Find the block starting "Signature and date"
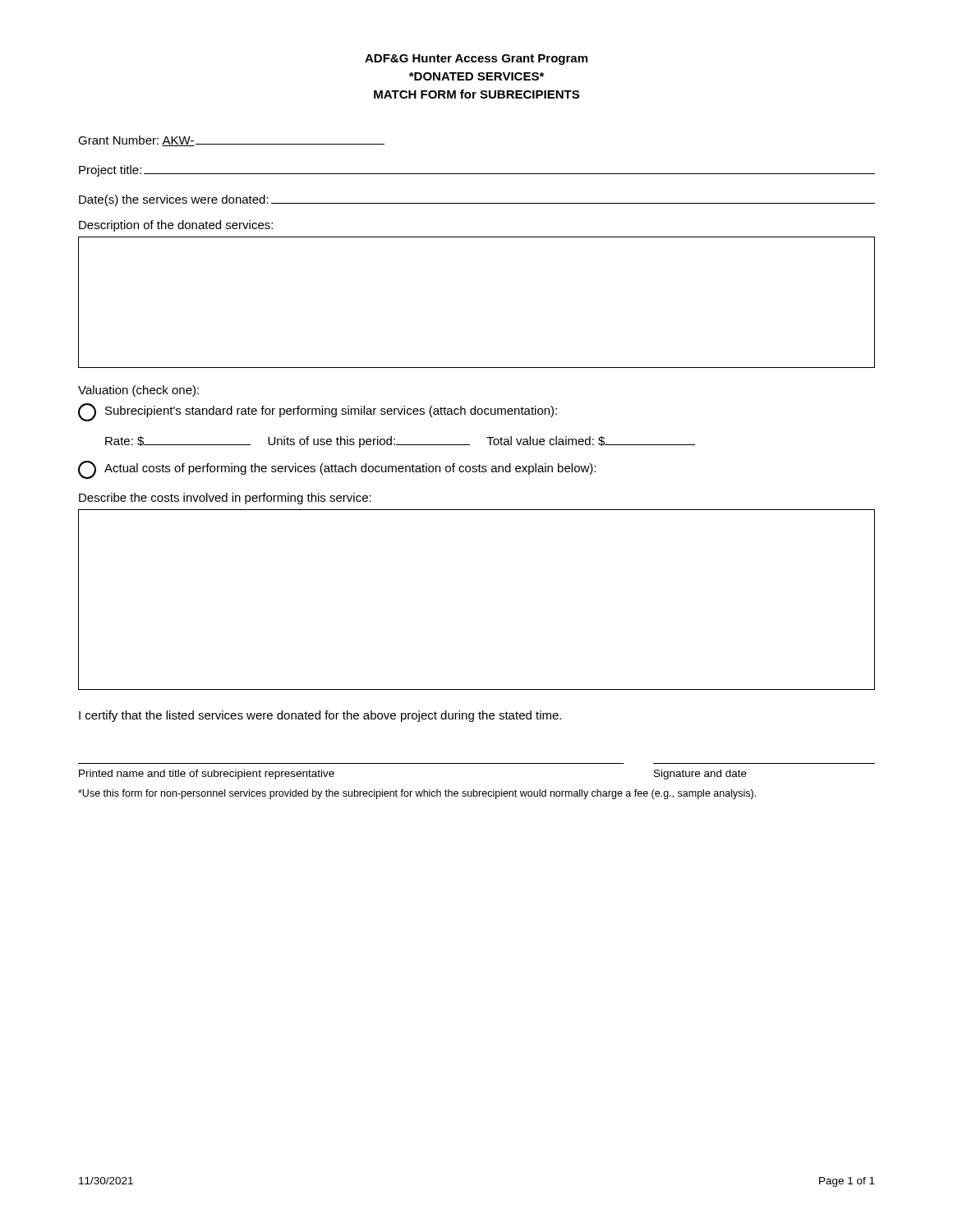Image resolution: width=953 pixels, height=1232 pixels. click(700, 773)
